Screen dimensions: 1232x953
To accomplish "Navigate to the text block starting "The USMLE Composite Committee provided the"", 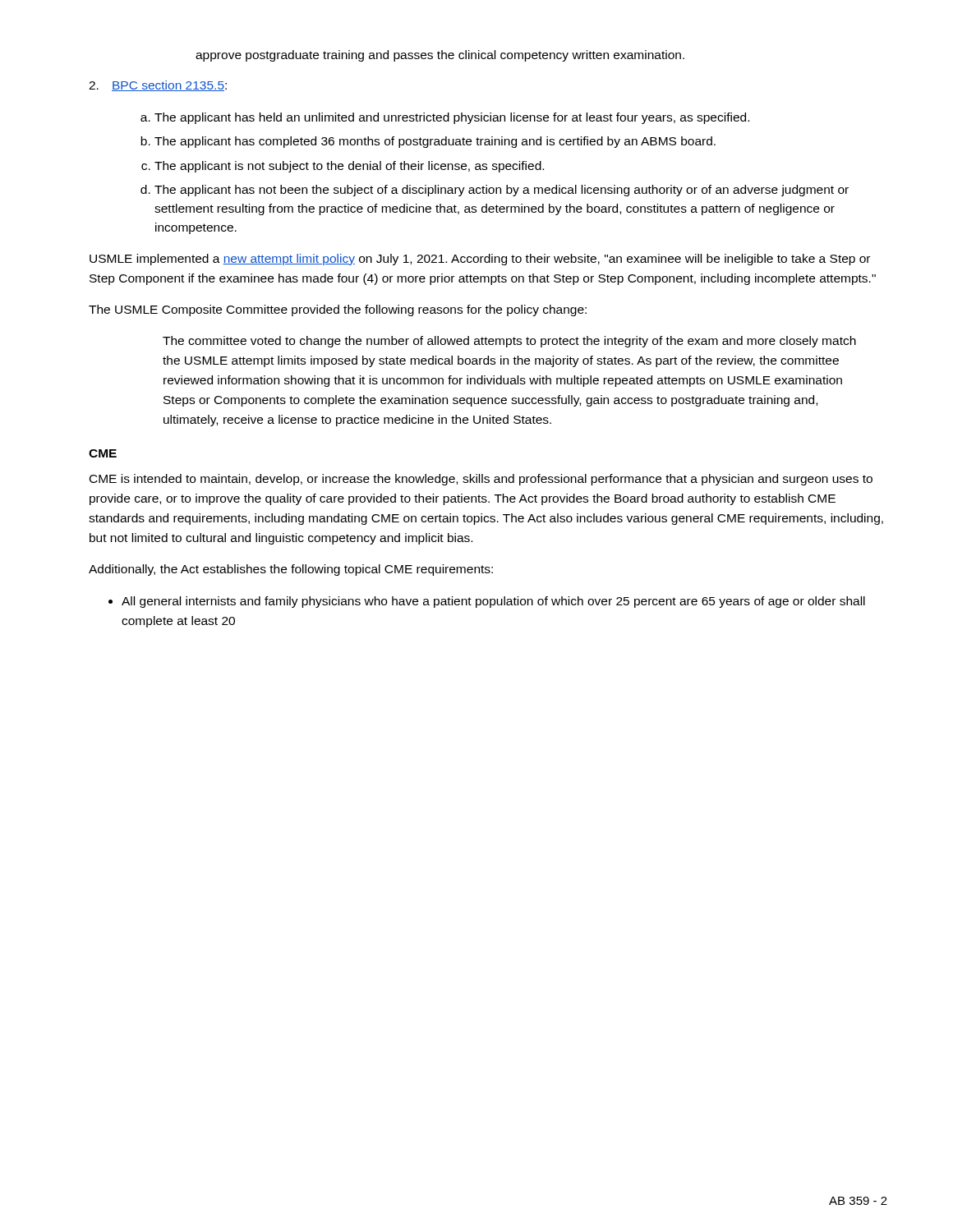I will click(338, 309).
